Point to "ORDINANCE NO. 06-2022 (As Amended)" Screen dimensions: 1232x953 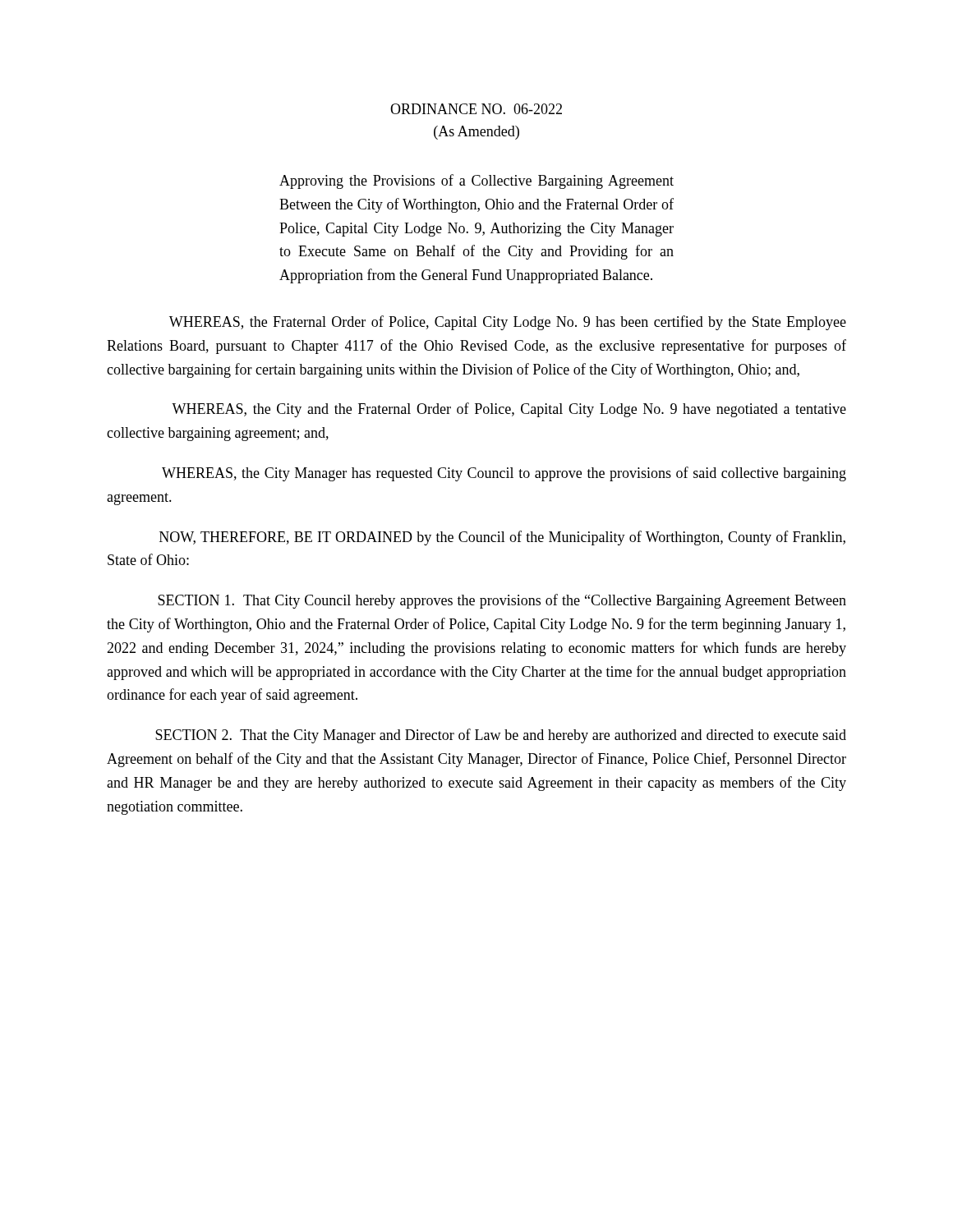476,121
